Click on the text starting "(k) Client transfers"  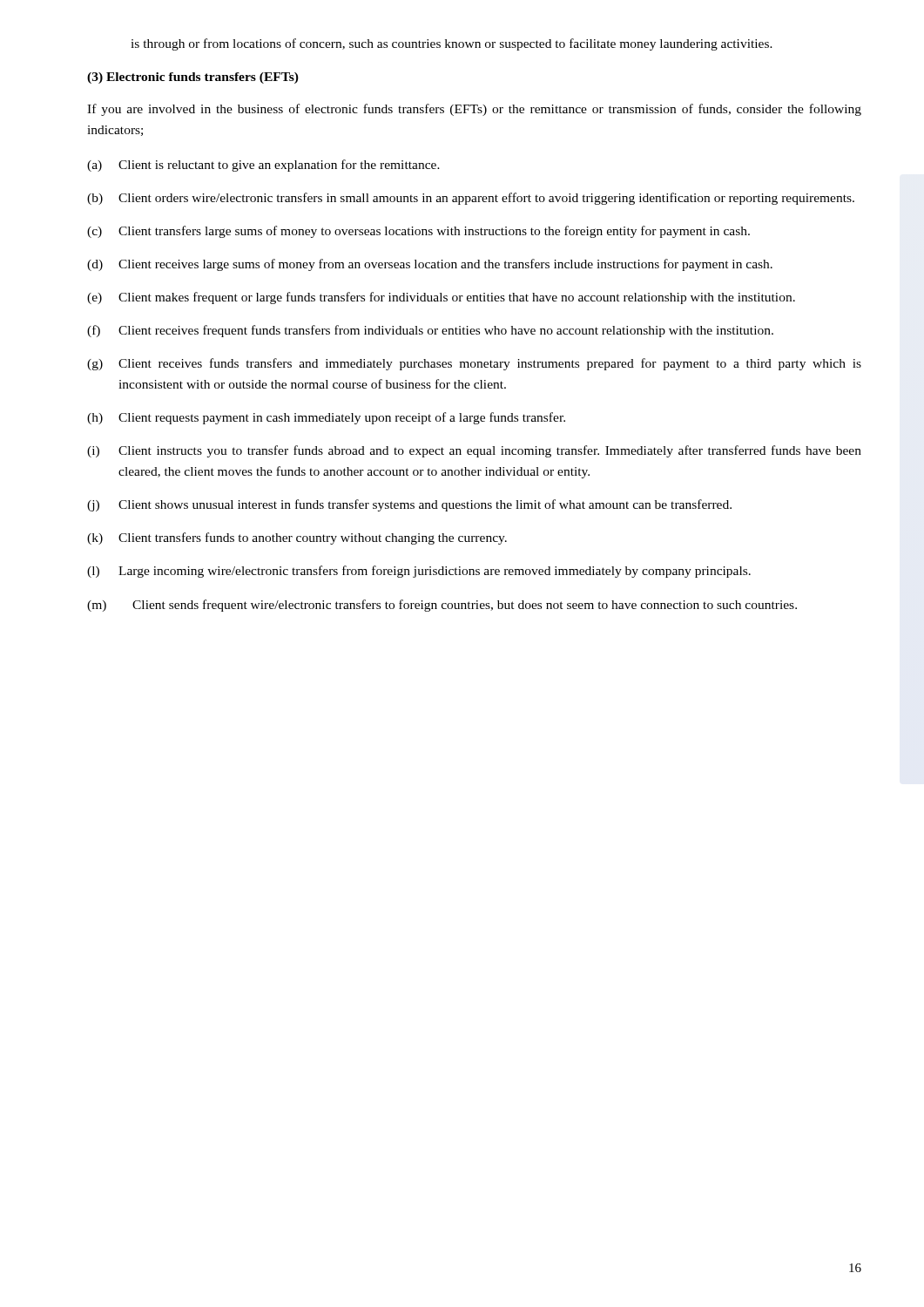(x=474, y=538)
